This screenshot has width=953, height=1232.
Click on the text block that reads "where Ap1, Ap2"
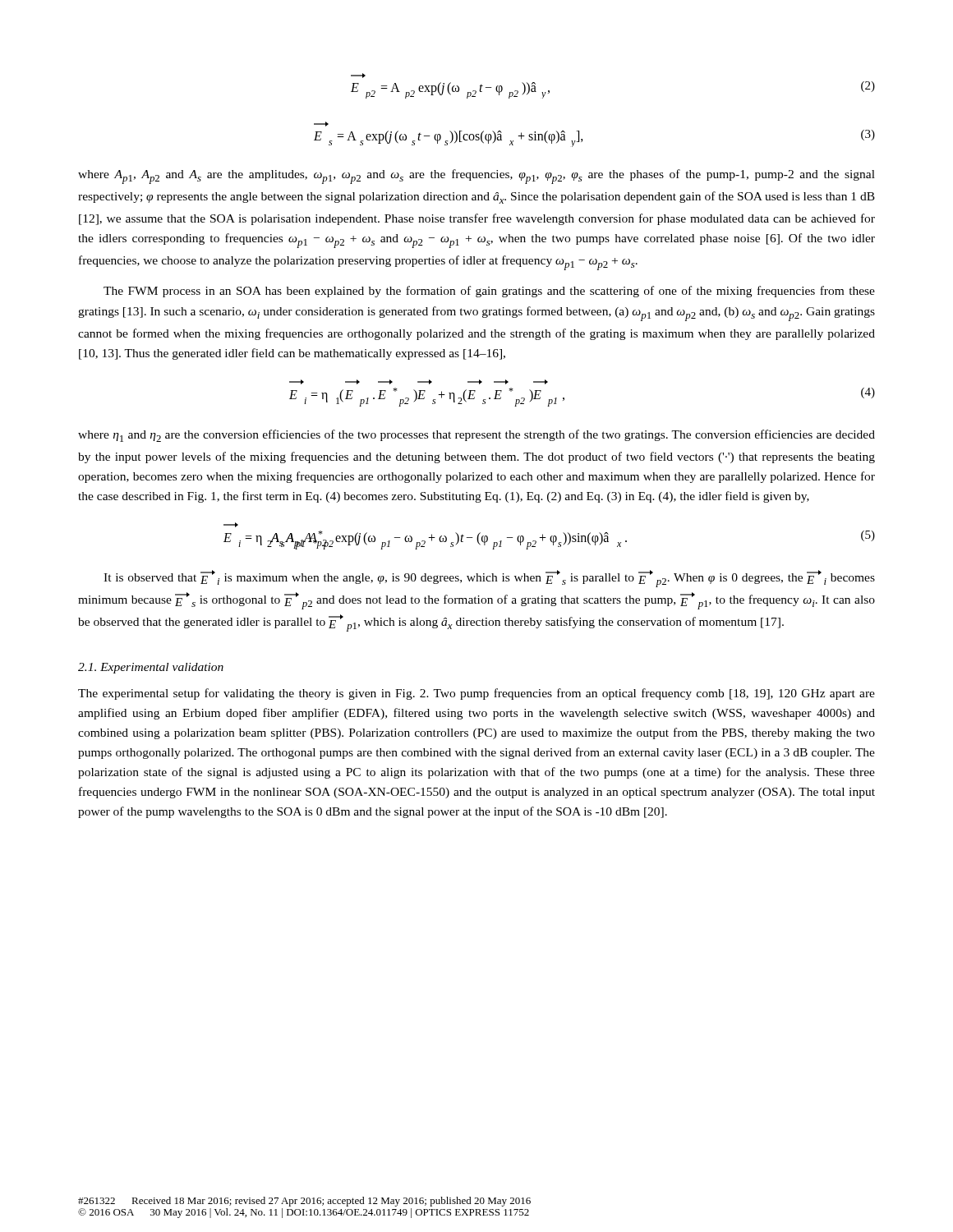pyautogui.click(x=476, y=219)
